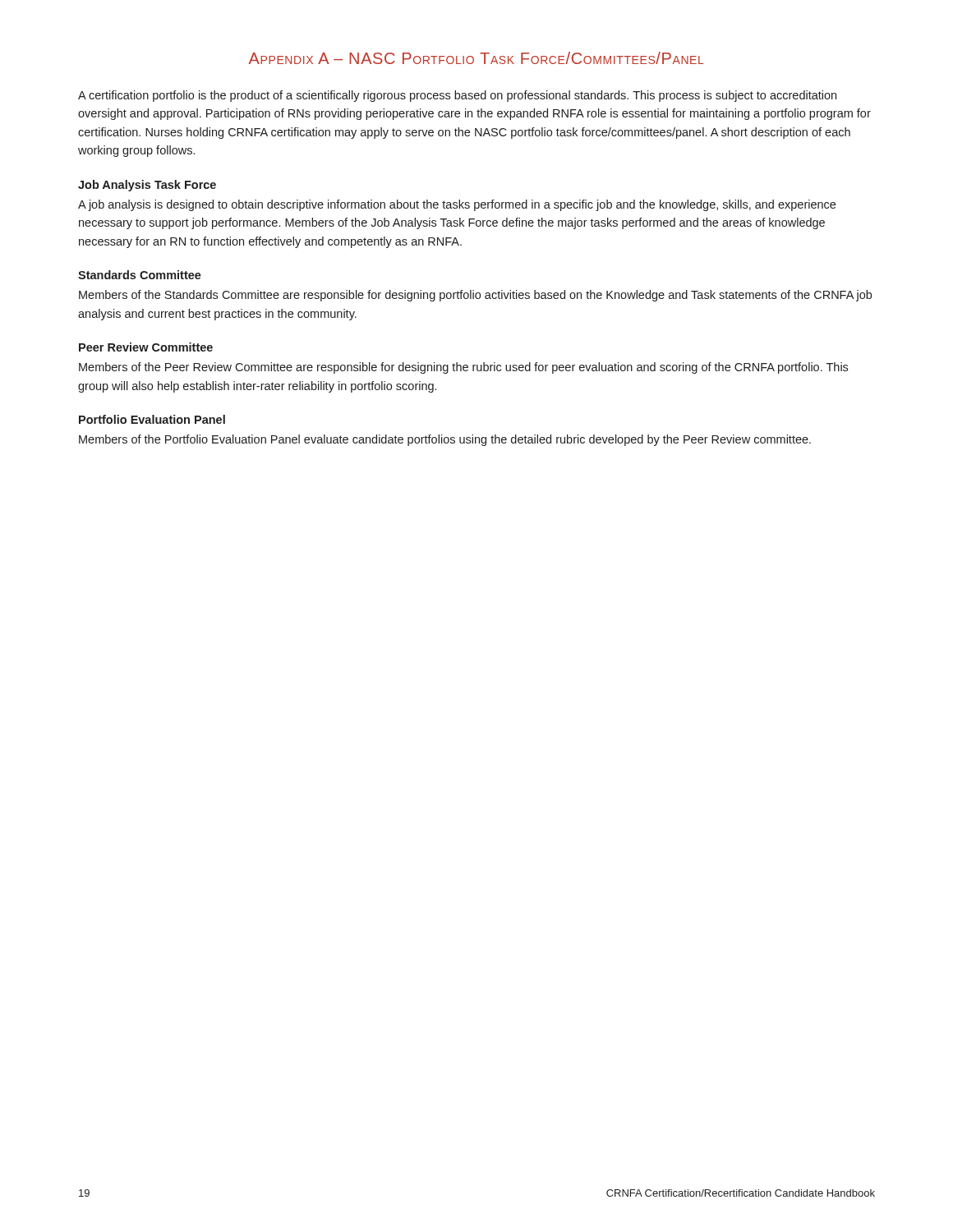Image resolution: width=953 pixels, height=1232 pixels.
Task: Click the passage that begins "A certification portfolio is"
Action: pyautogui.click(x=474, y=123)
